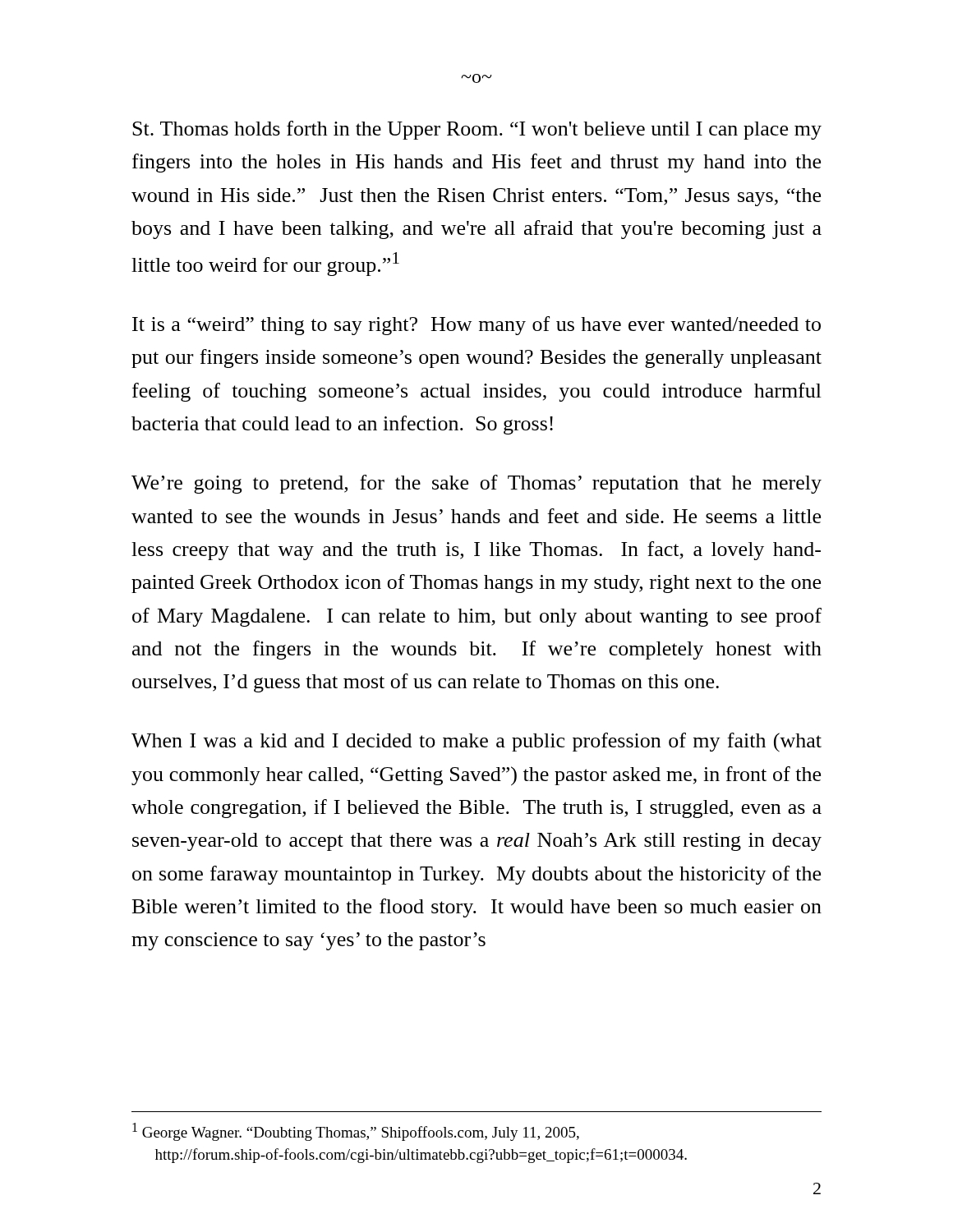Select the text block that reads "It is a"

pos(476,374)
